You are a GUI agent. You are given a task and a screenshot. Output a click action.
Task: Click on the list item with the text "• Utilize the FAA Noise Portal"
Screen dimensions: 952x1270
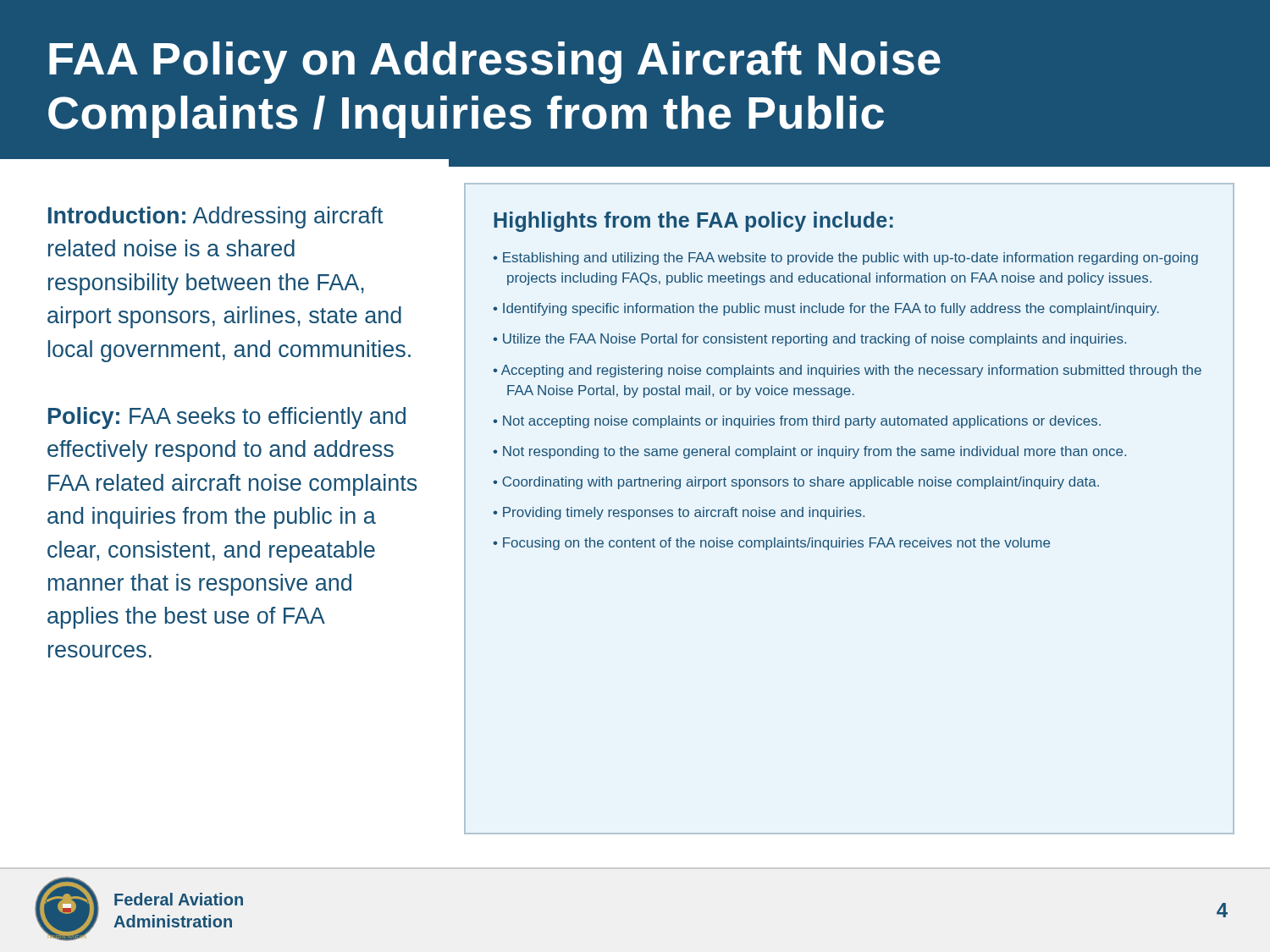point(849,340)
